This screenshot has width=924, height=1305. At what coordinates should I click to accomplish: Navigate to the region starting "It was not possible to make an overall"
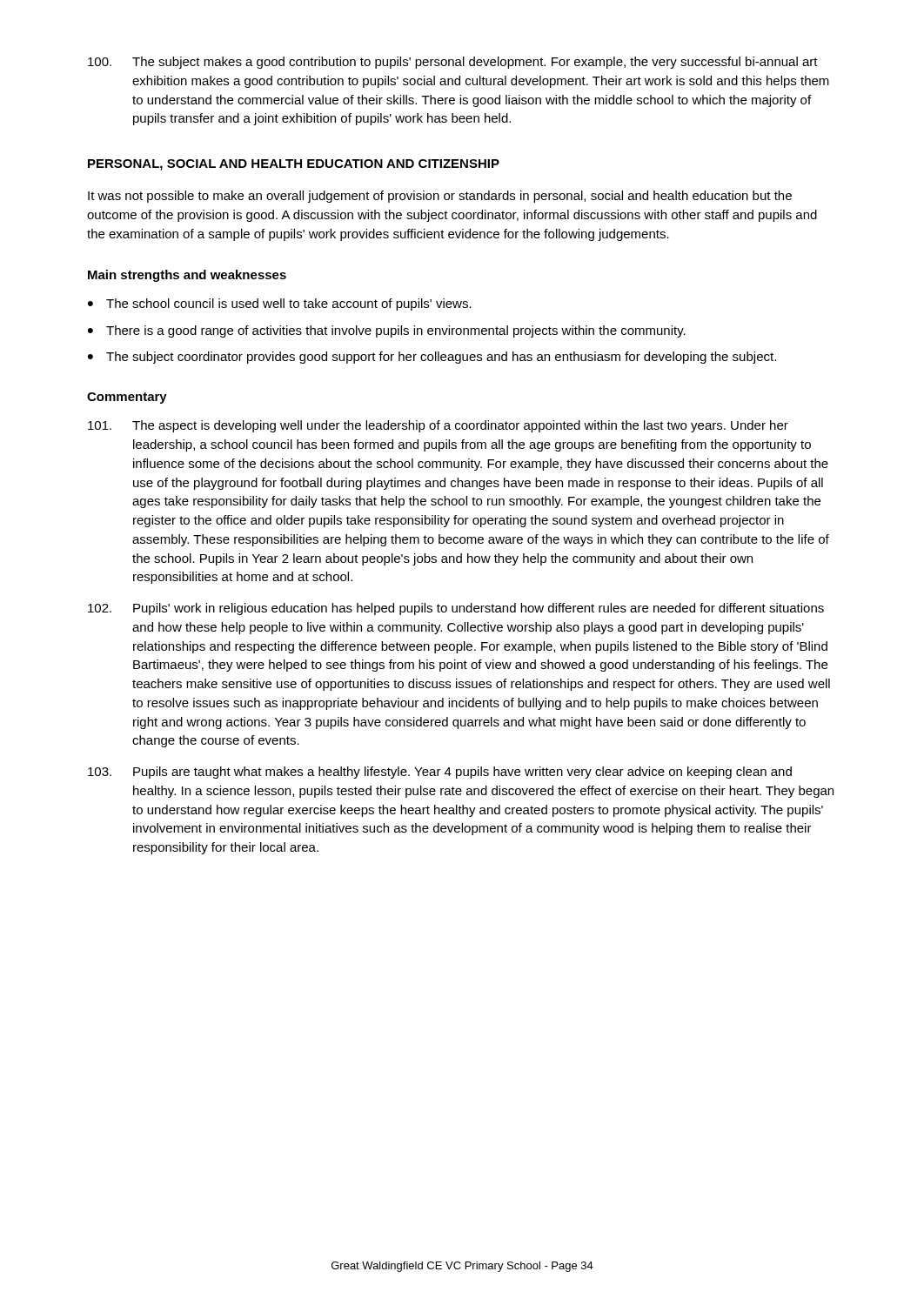[x=462, y=215]
